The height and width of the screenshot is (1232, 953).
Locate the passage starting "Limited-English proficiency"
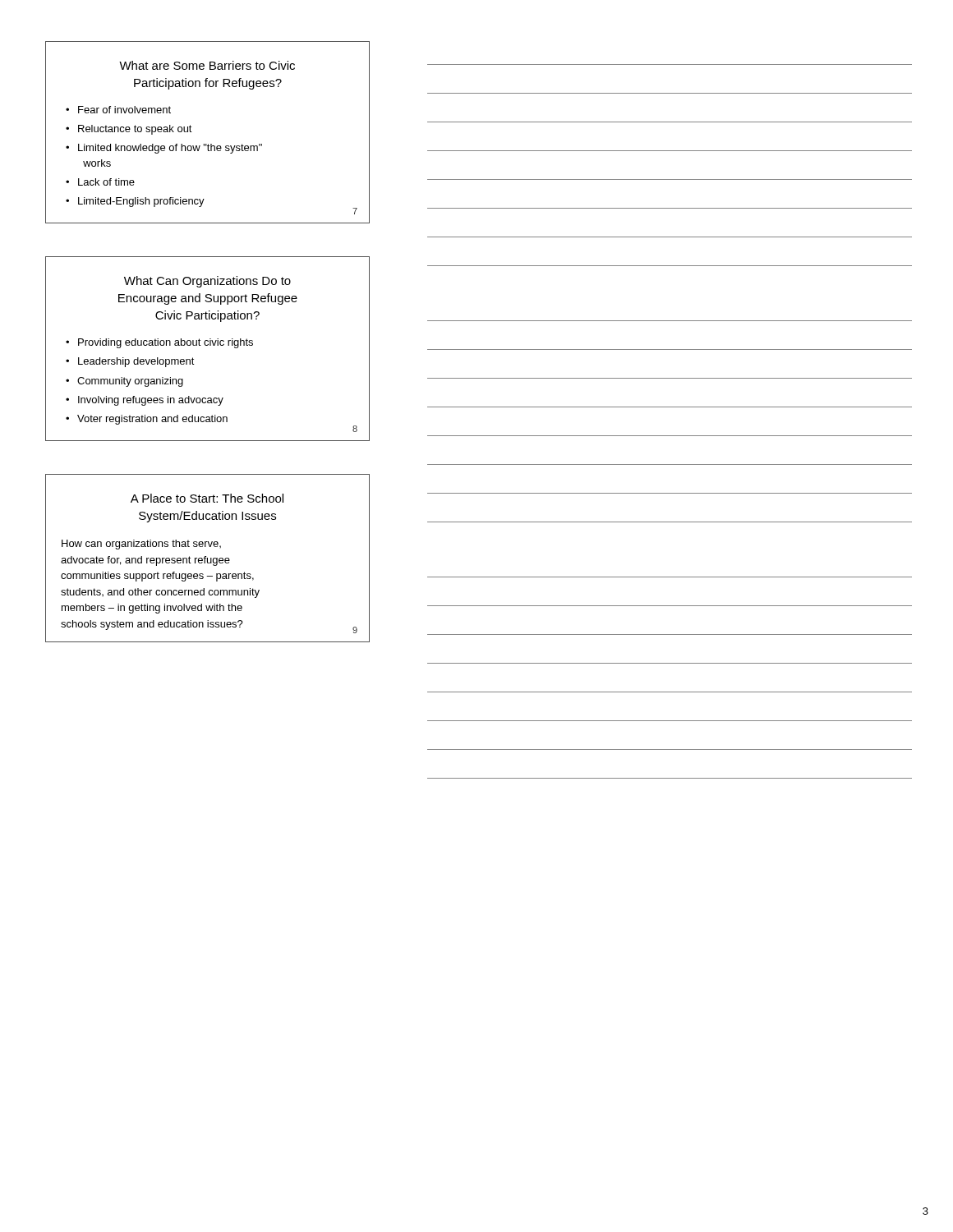click(x=141, y=201)
